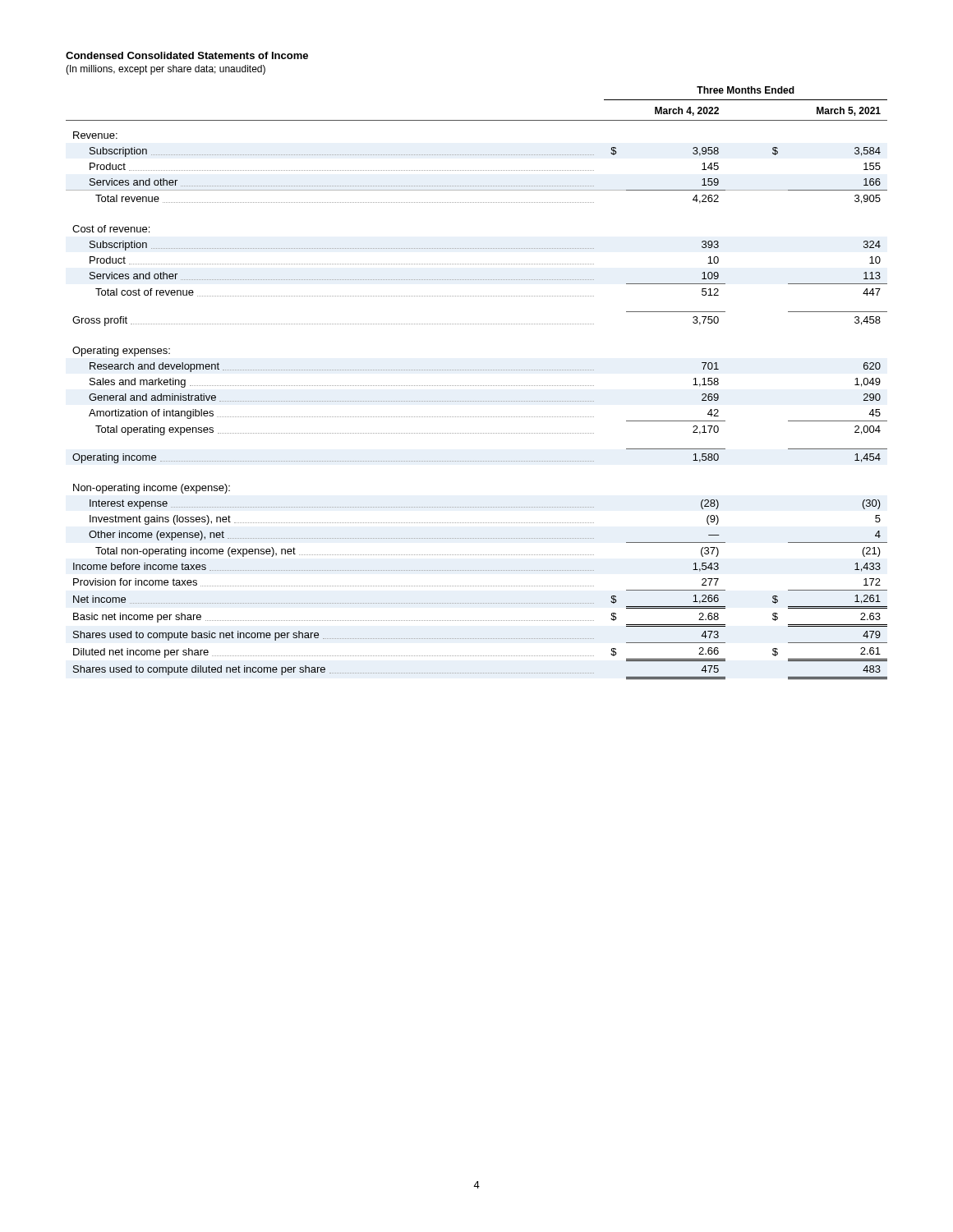Select the title that says "Condensed Consolidated Statements of Income"
This screenshot has height=1232, width=953.
tap(187, 55)
